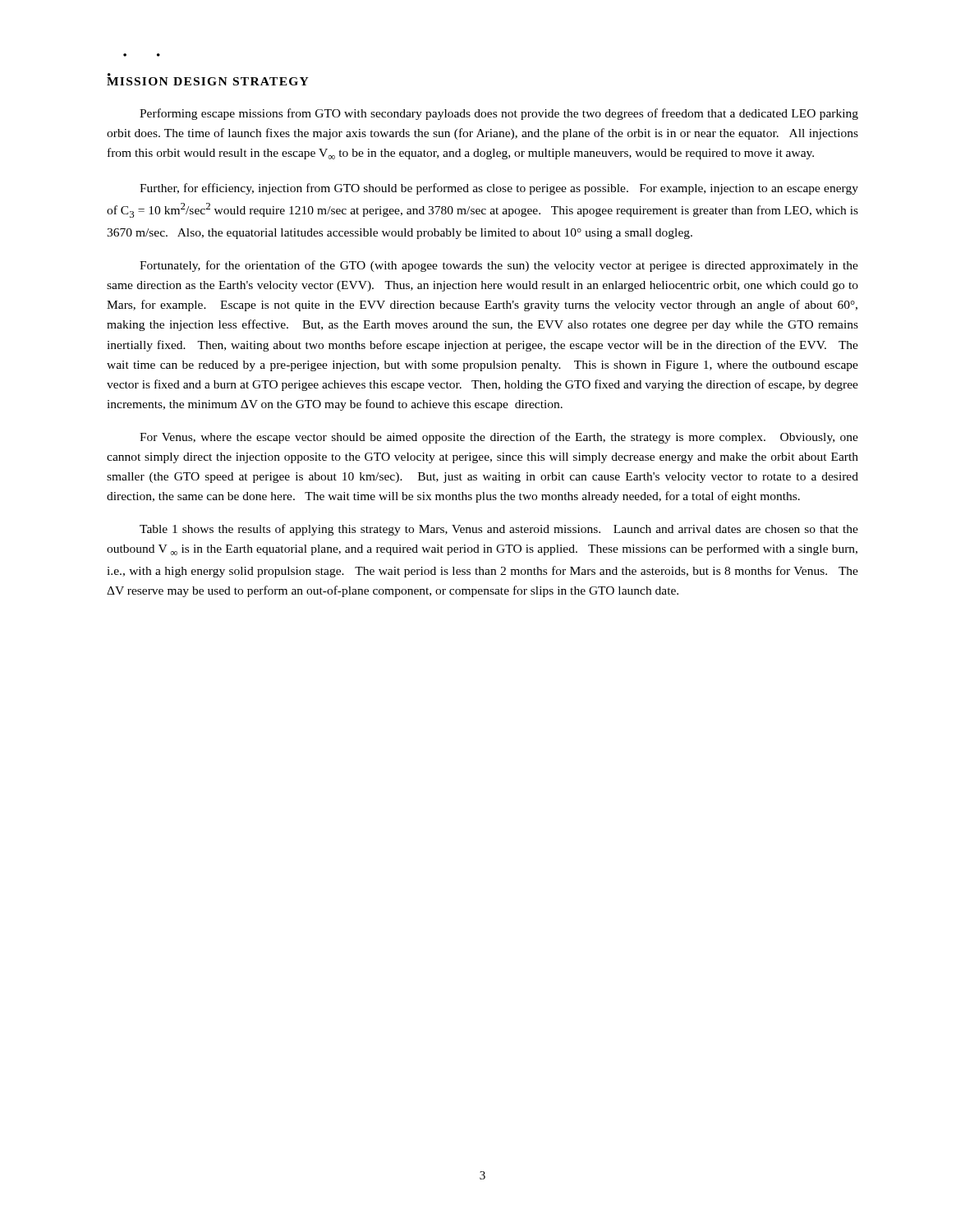The width and height of the screenshot is (965, 1232).
Task: Find the passage starting "Further, for efficiency, injection from GTO should"
Action: 482,210
